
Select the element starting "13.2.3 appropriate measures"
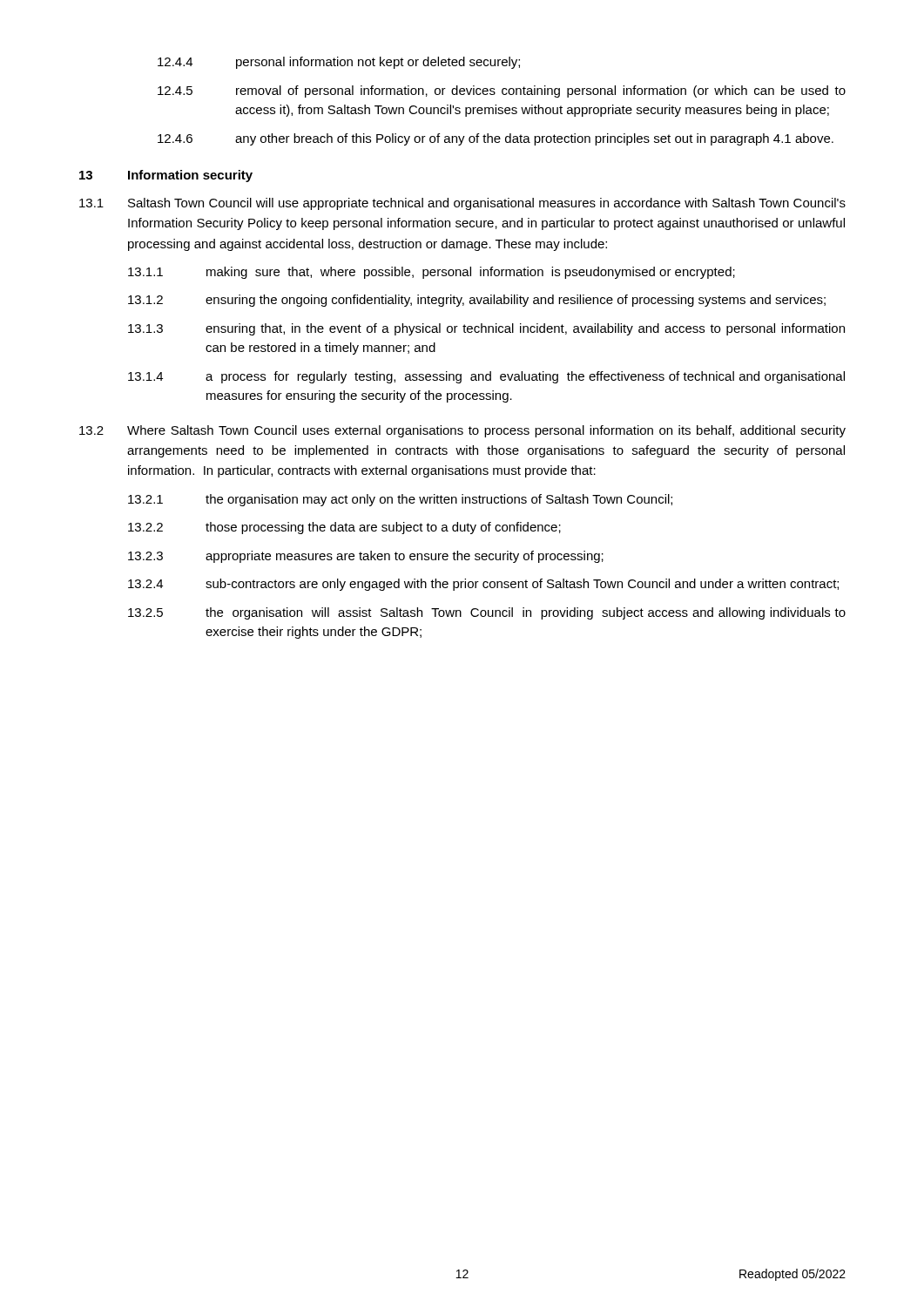pos(486,556)
